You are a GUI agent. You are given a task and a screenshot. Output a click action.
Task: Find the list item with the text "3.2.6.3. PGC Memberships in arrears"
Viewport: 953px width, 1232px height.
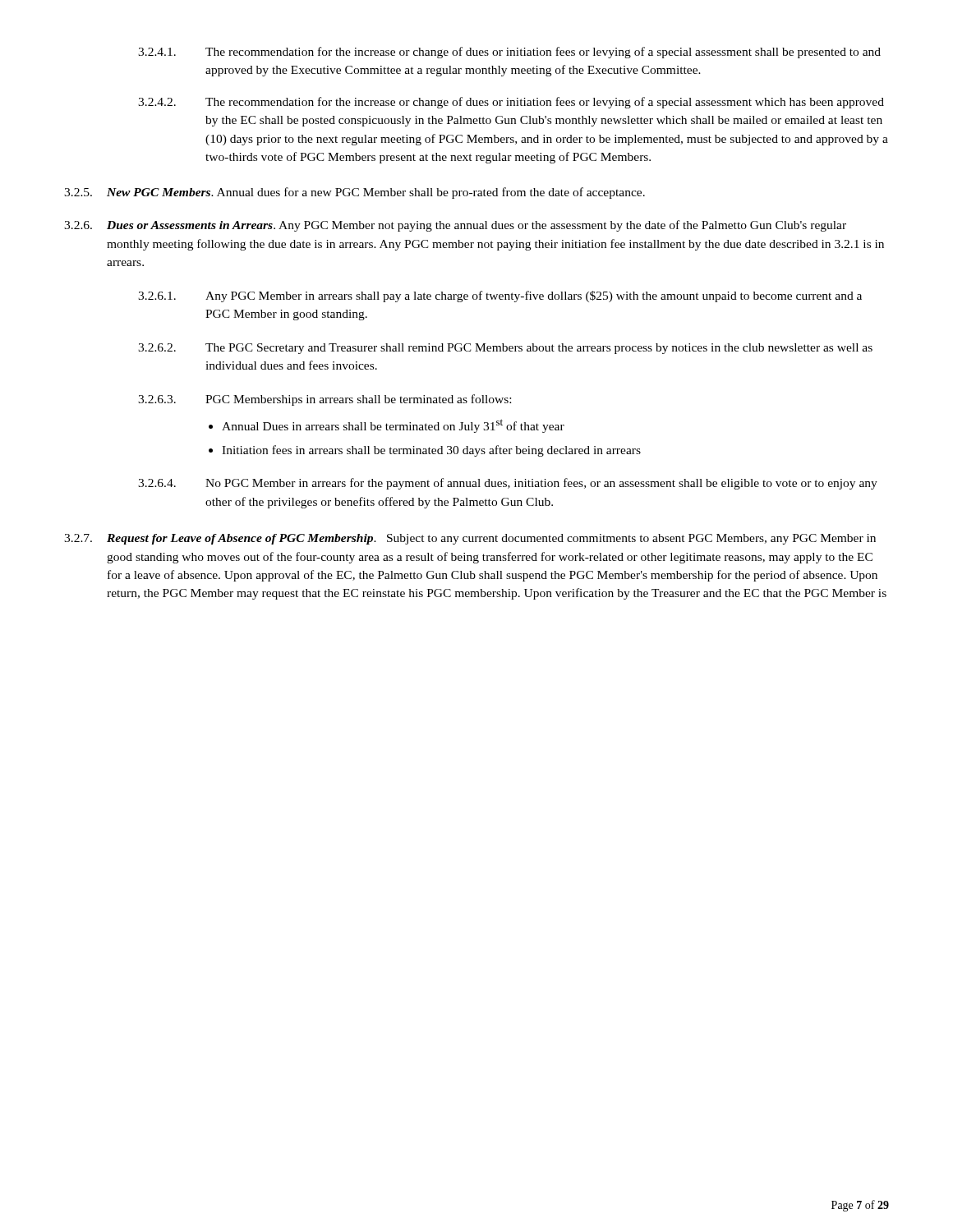325,399
